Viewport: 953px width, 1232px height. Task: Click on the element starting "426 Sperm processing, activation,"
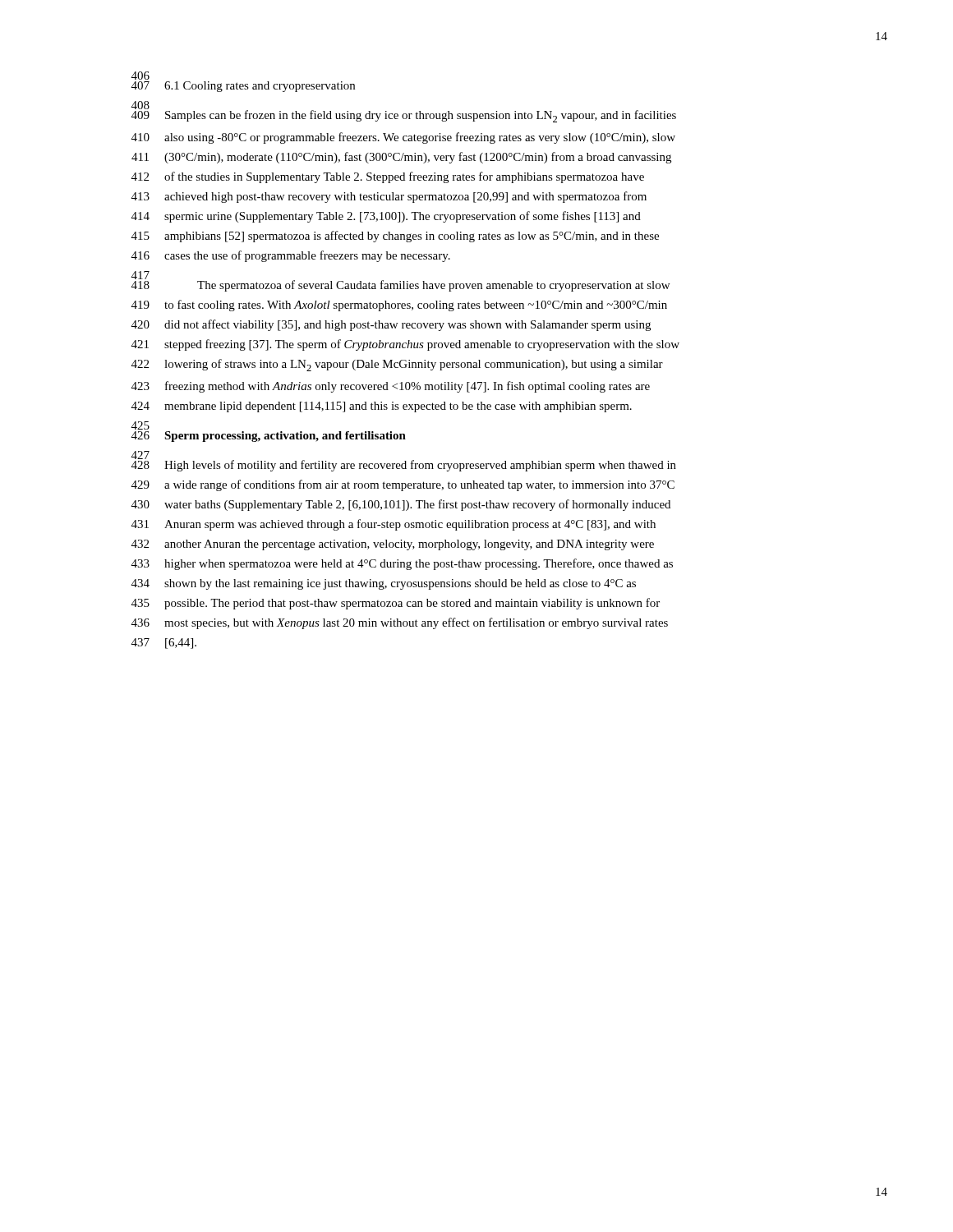[x=140, y=427]
